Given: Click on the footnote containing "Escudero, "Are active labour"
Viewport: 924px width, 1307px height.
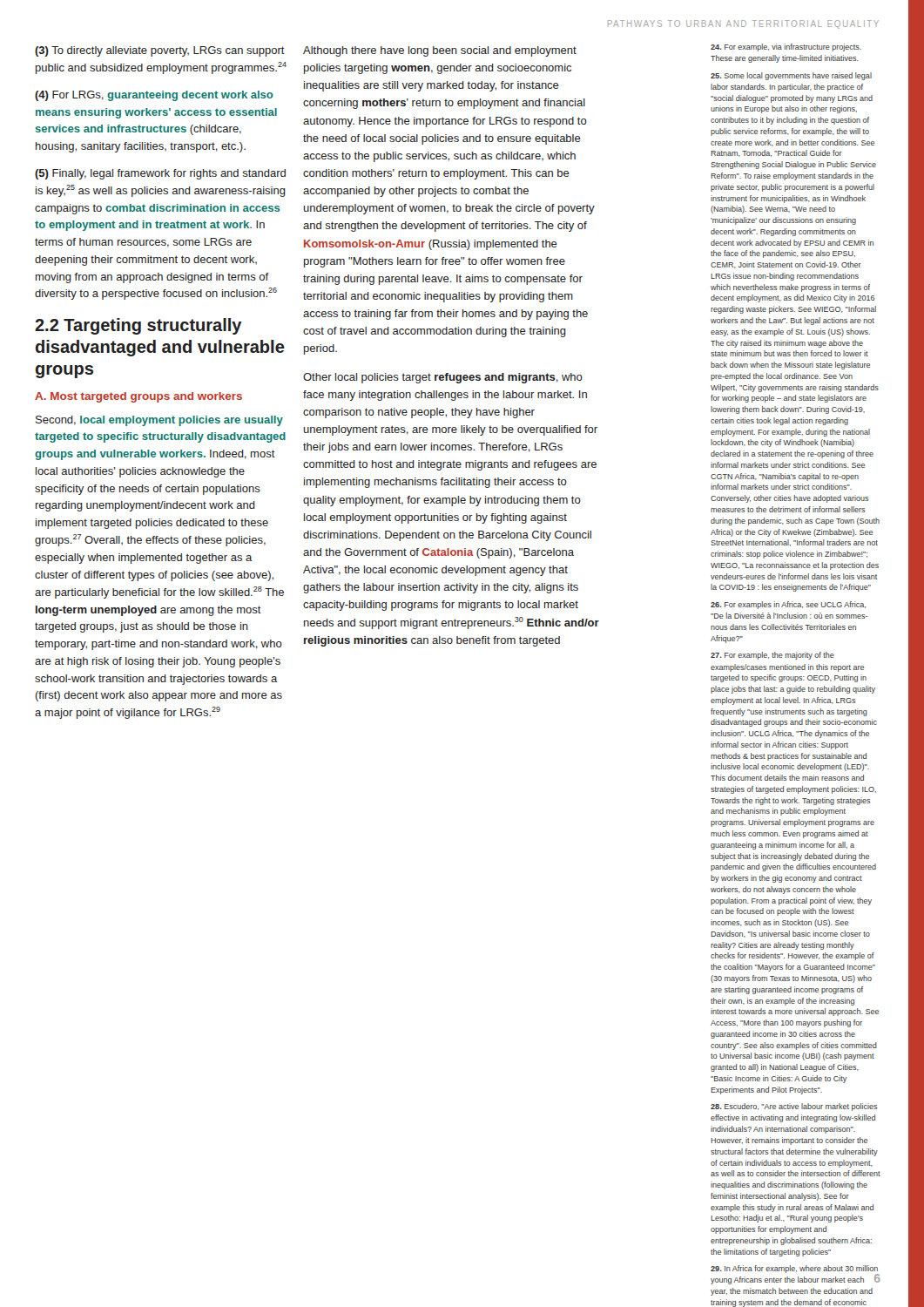Looking at the screenshot, I should point(795,1179).
